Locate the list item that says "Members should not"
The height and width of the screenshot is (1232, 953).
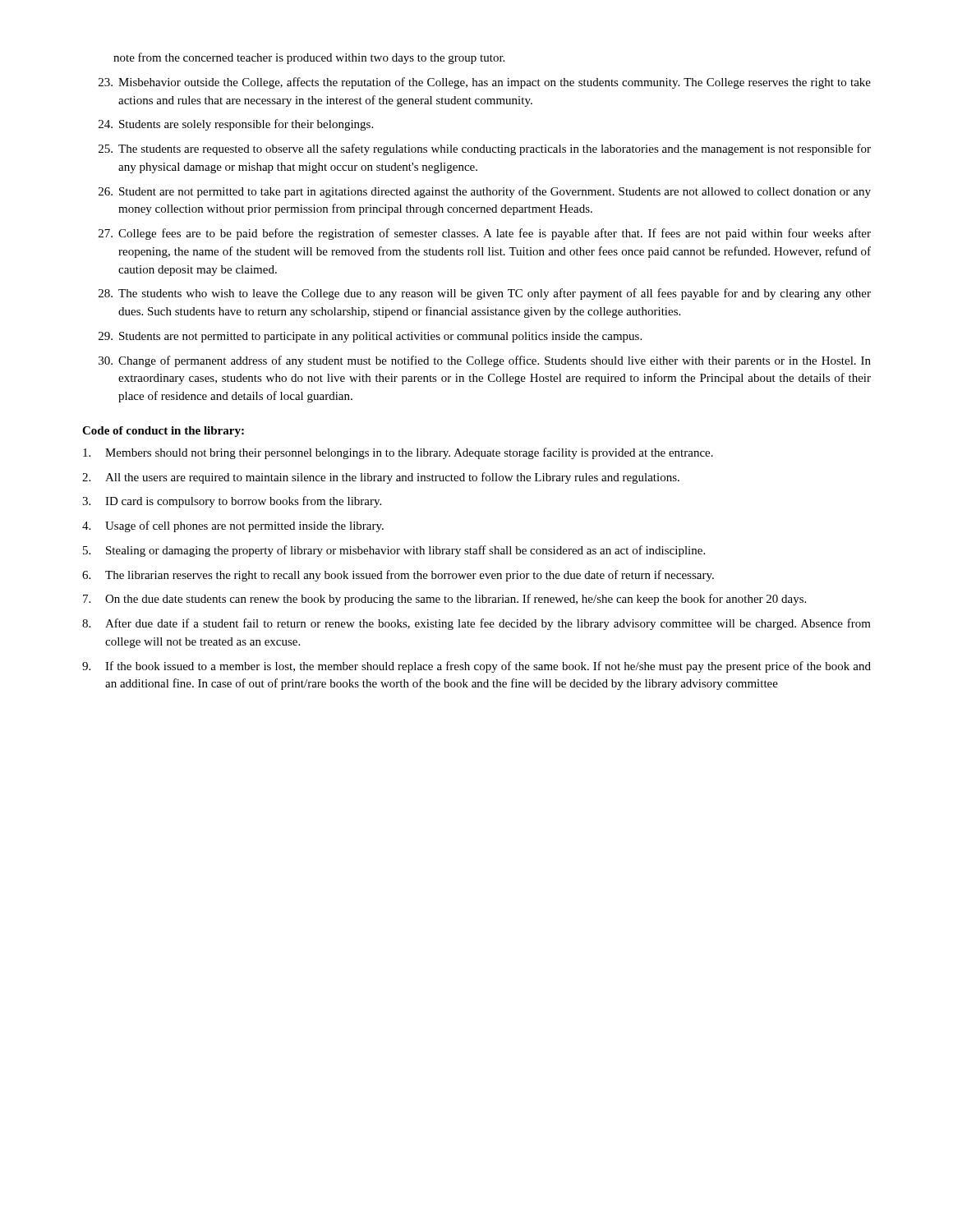coord(476,453)
